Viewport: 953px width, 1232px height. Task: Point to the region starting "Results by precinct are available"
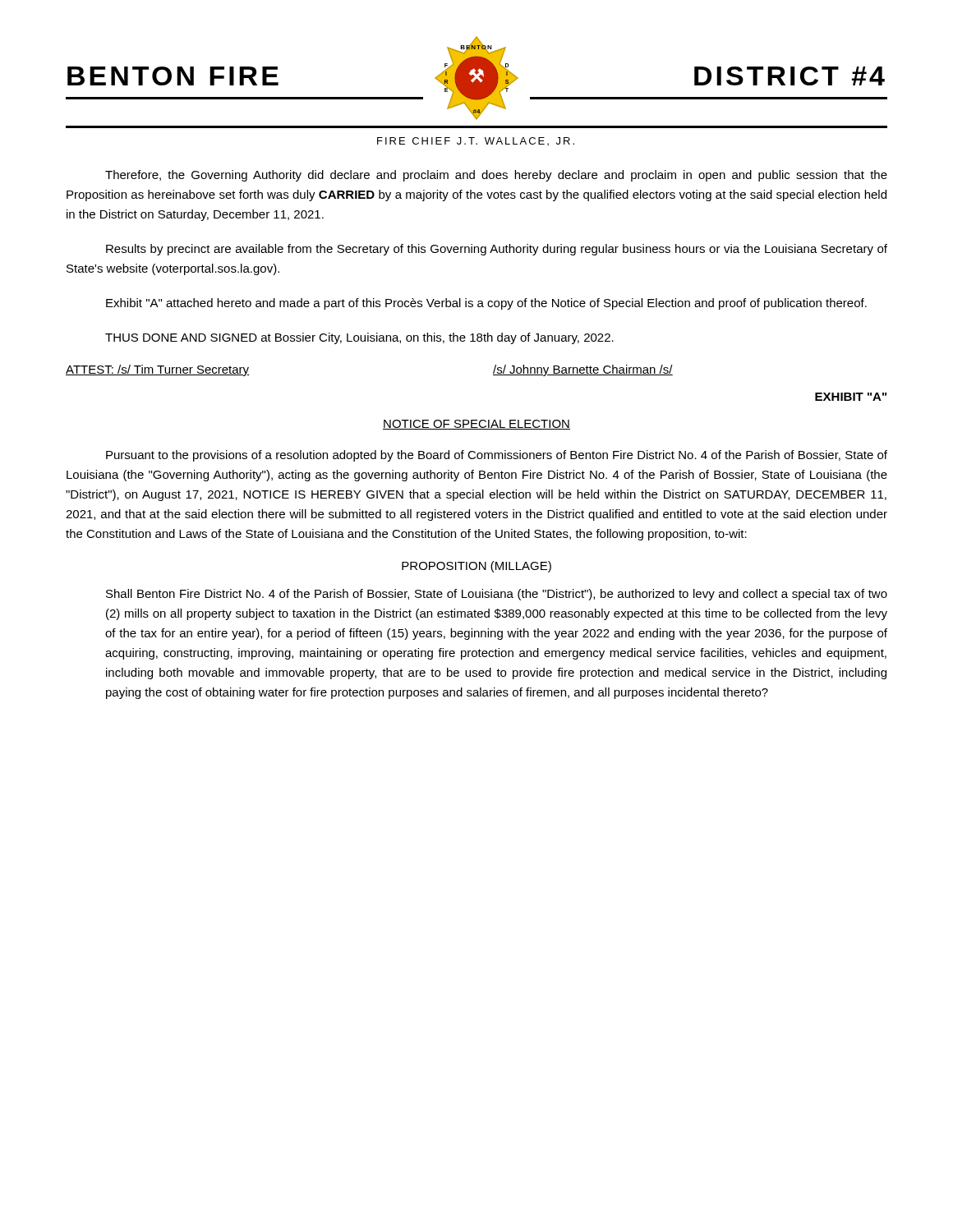coord(476,258)
